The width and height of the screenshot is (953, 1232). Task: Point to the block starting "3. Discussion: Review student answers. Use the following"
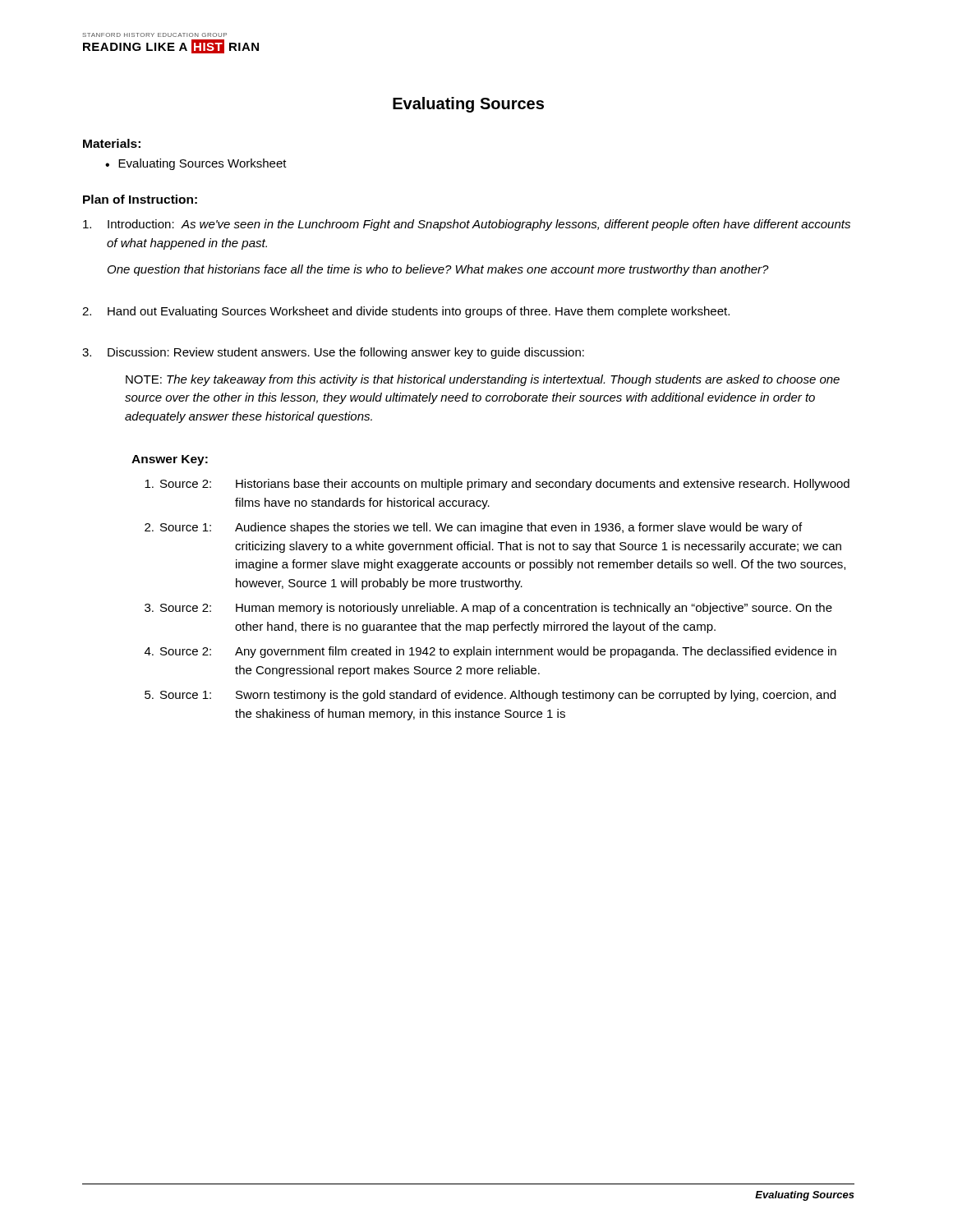tap(468, 390)
